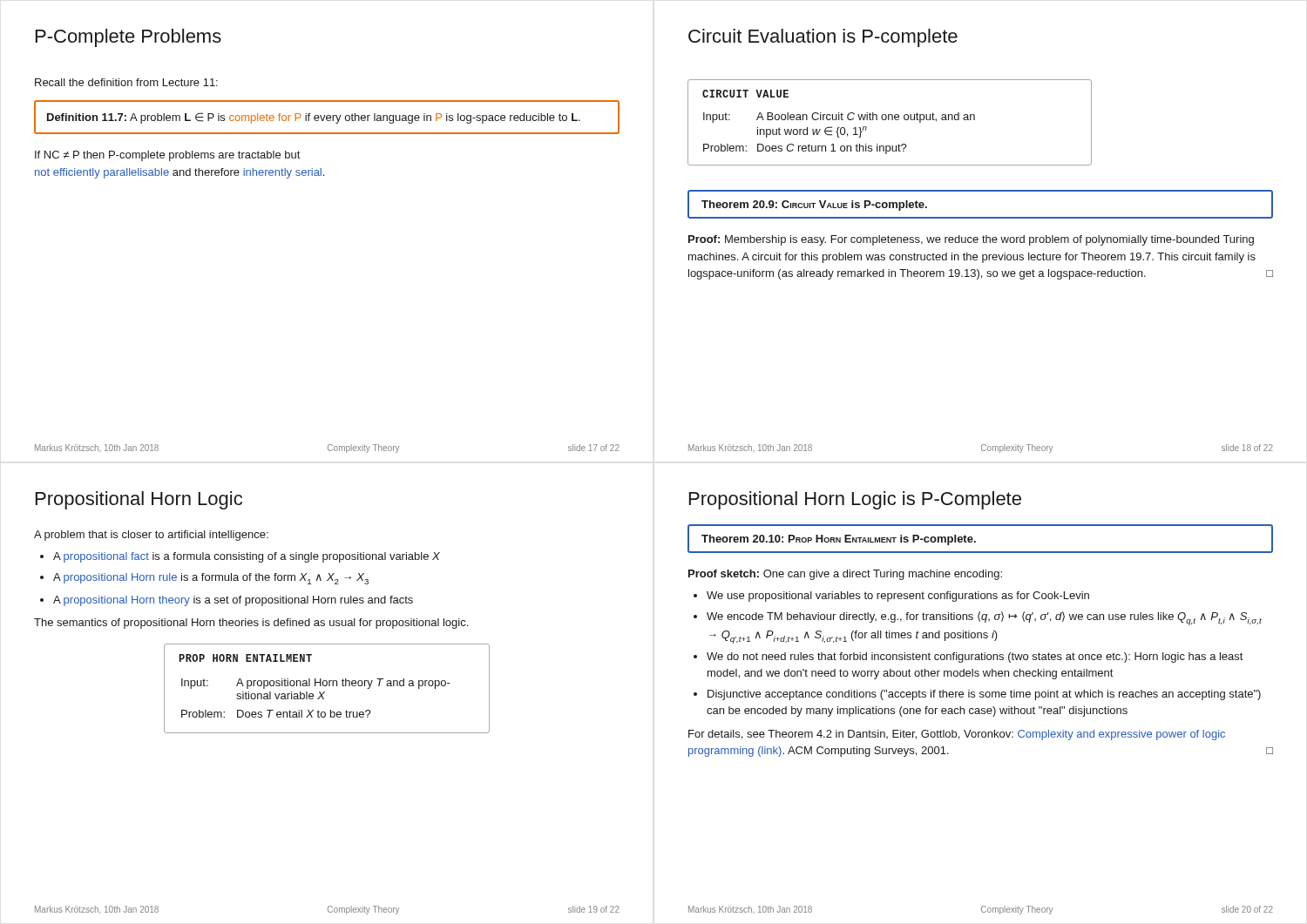Image resolution: width=1307 pixels, height=924 pixels.
Task: Click on the block starting "Proof sketch: One"
Action: 845,573
